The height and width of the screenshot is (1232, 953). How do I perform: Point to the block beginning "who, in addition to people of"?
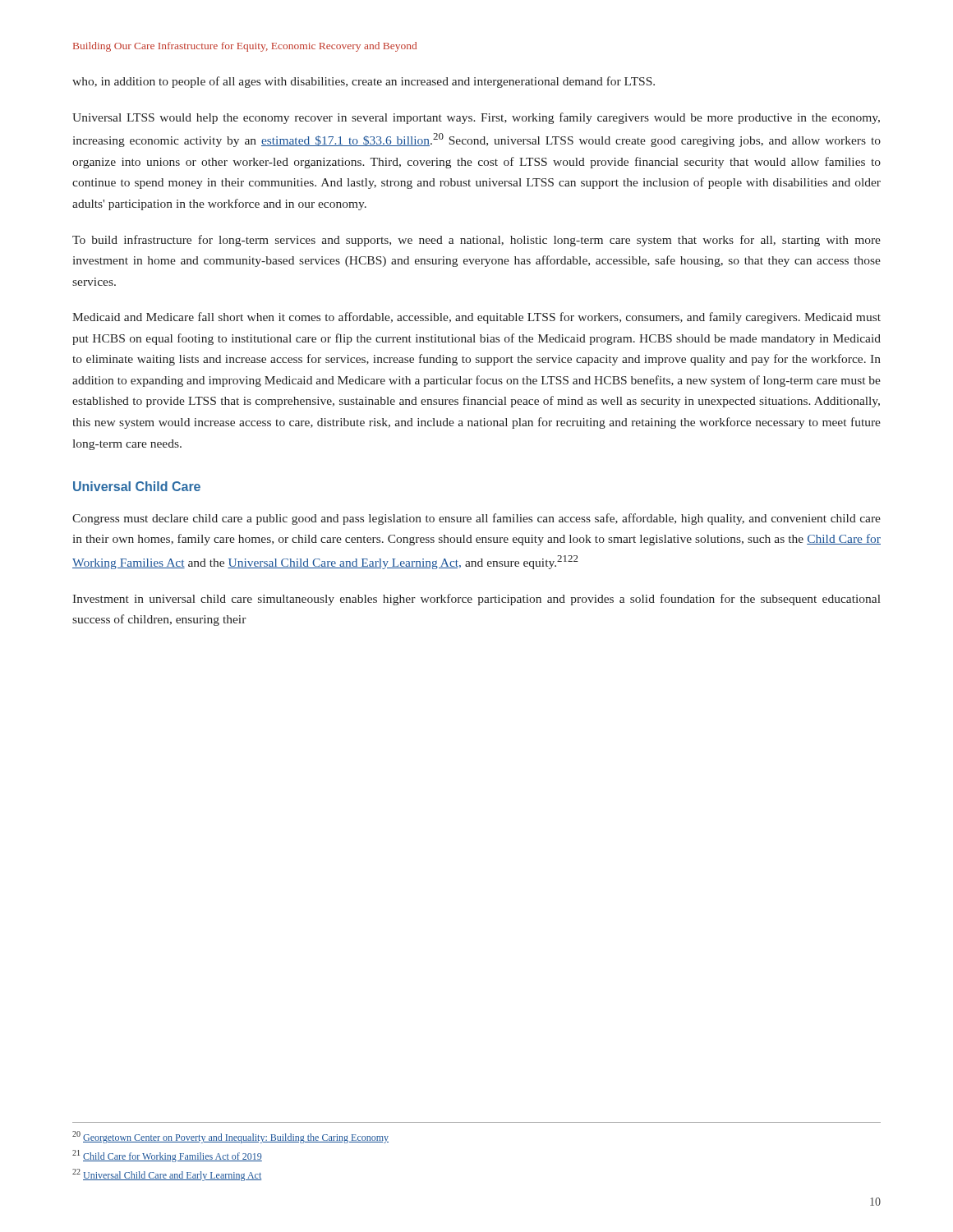(476, 81)
